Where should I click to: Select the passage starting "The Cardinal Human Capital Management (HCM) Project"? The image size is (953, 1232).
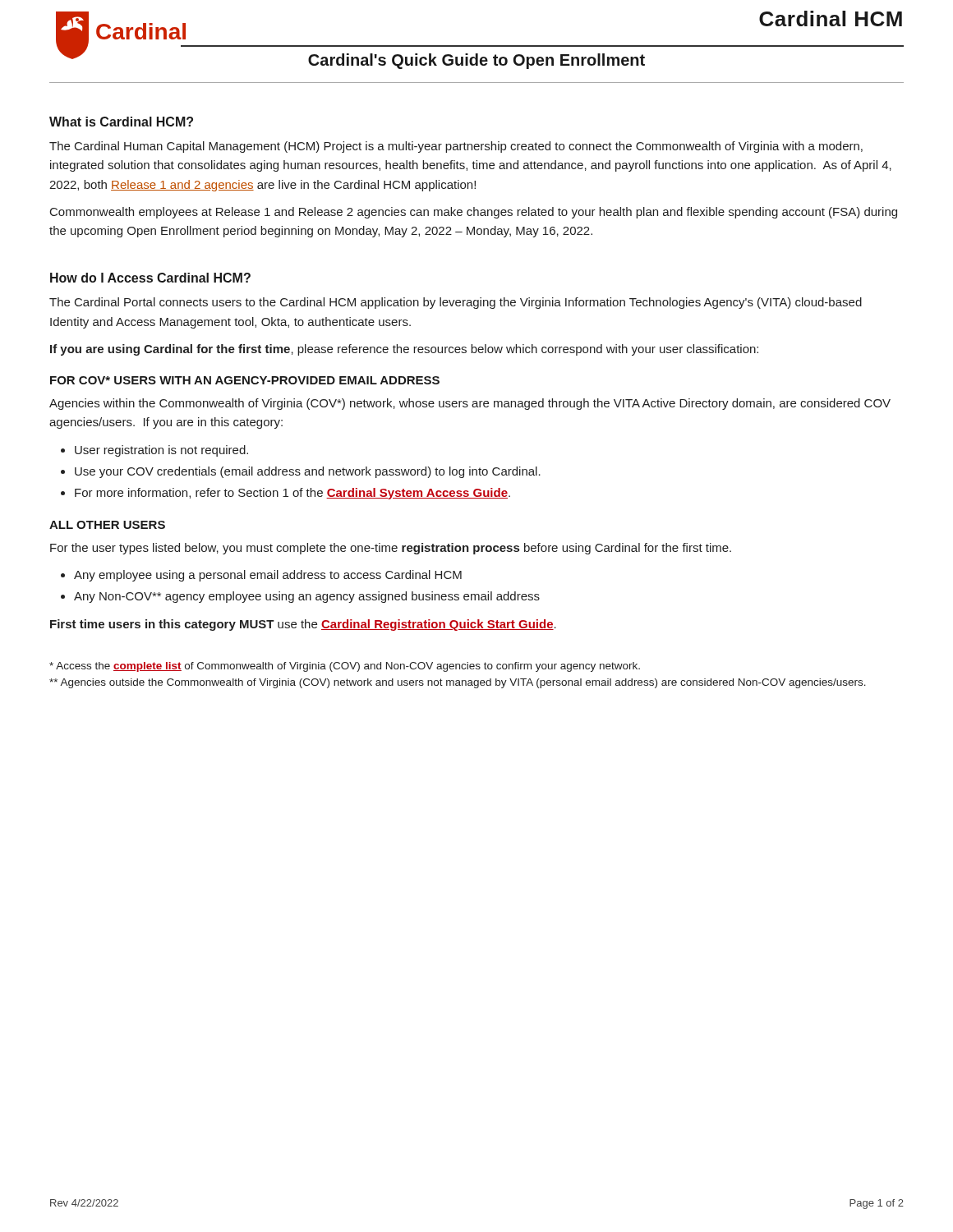(x=471, y=165)
